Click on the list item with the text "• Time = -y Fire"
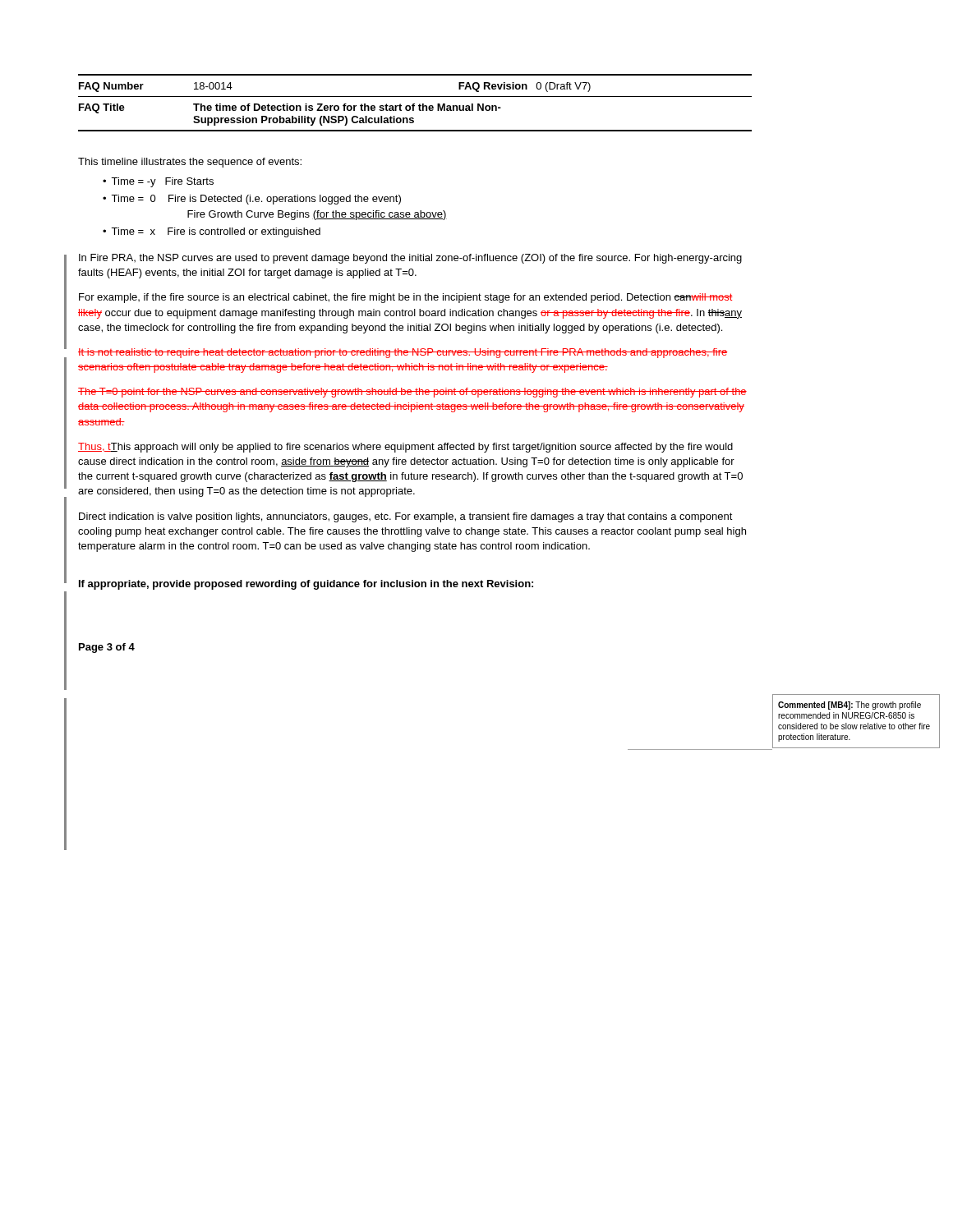 pyautogui.click(x=158, y=182)
